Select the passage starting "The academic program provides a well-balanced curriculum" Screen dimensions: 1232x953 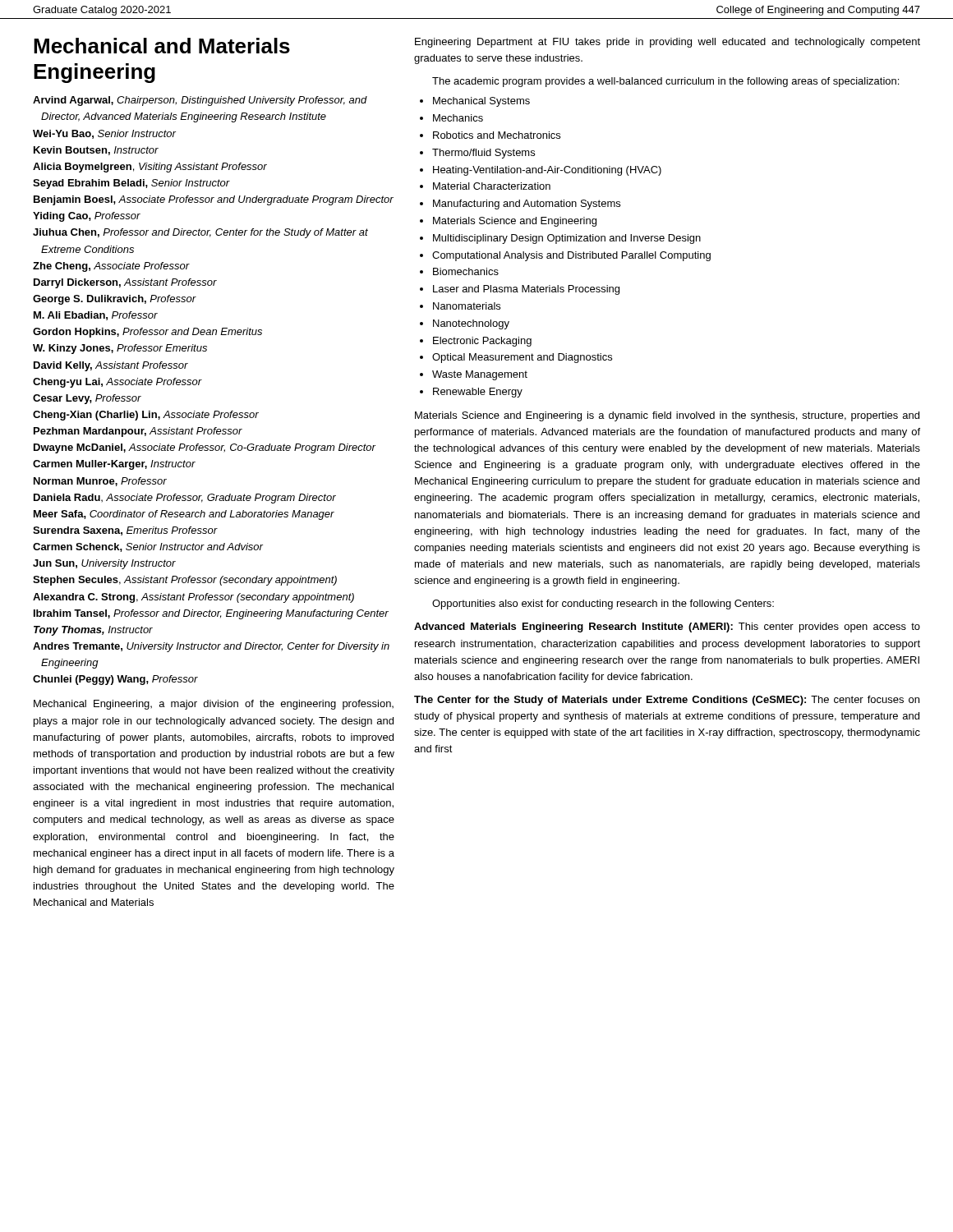click(x=666, y=81)
